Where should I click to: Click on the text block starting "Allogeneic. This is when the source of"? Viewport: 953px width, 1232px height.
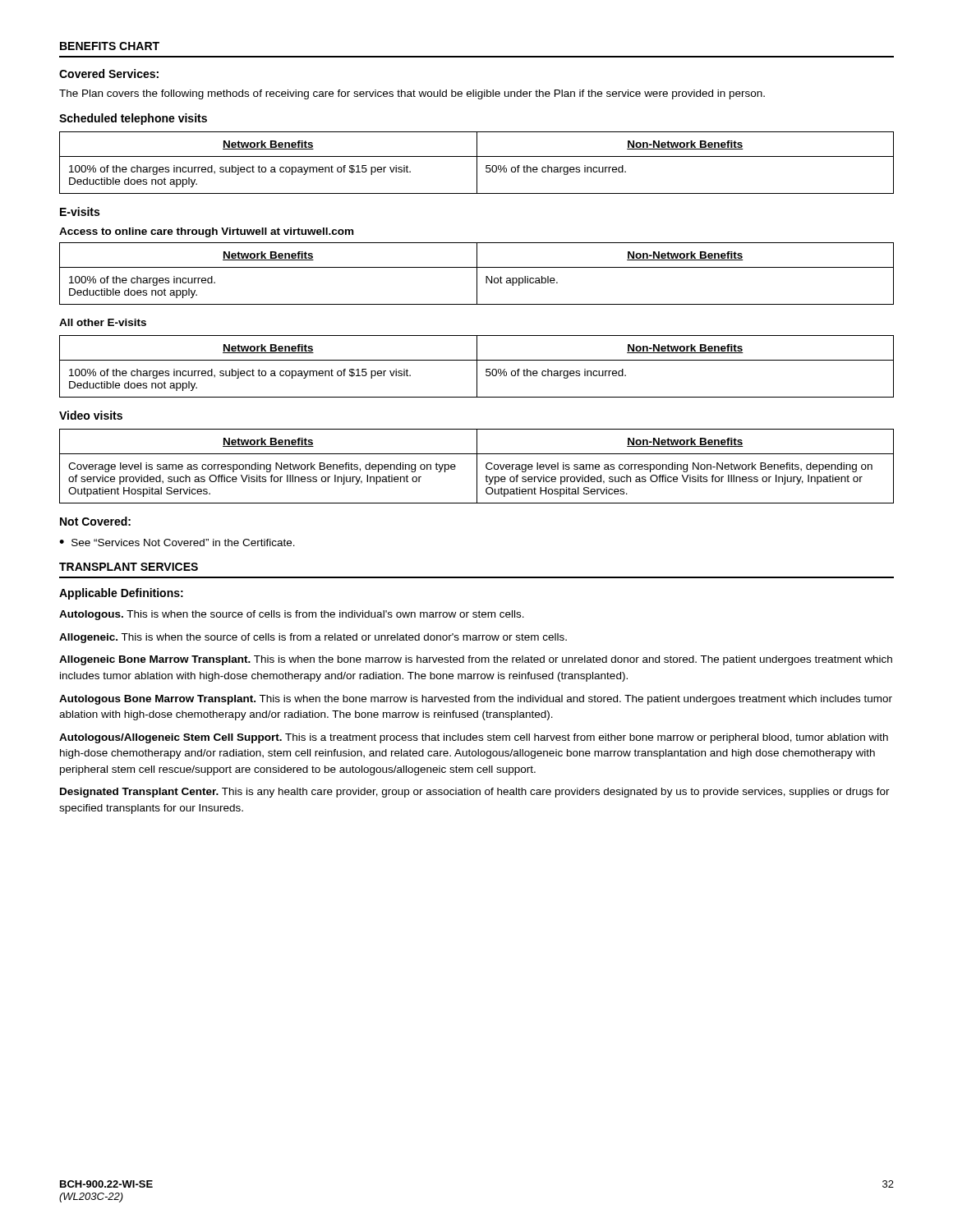(313, 637)
